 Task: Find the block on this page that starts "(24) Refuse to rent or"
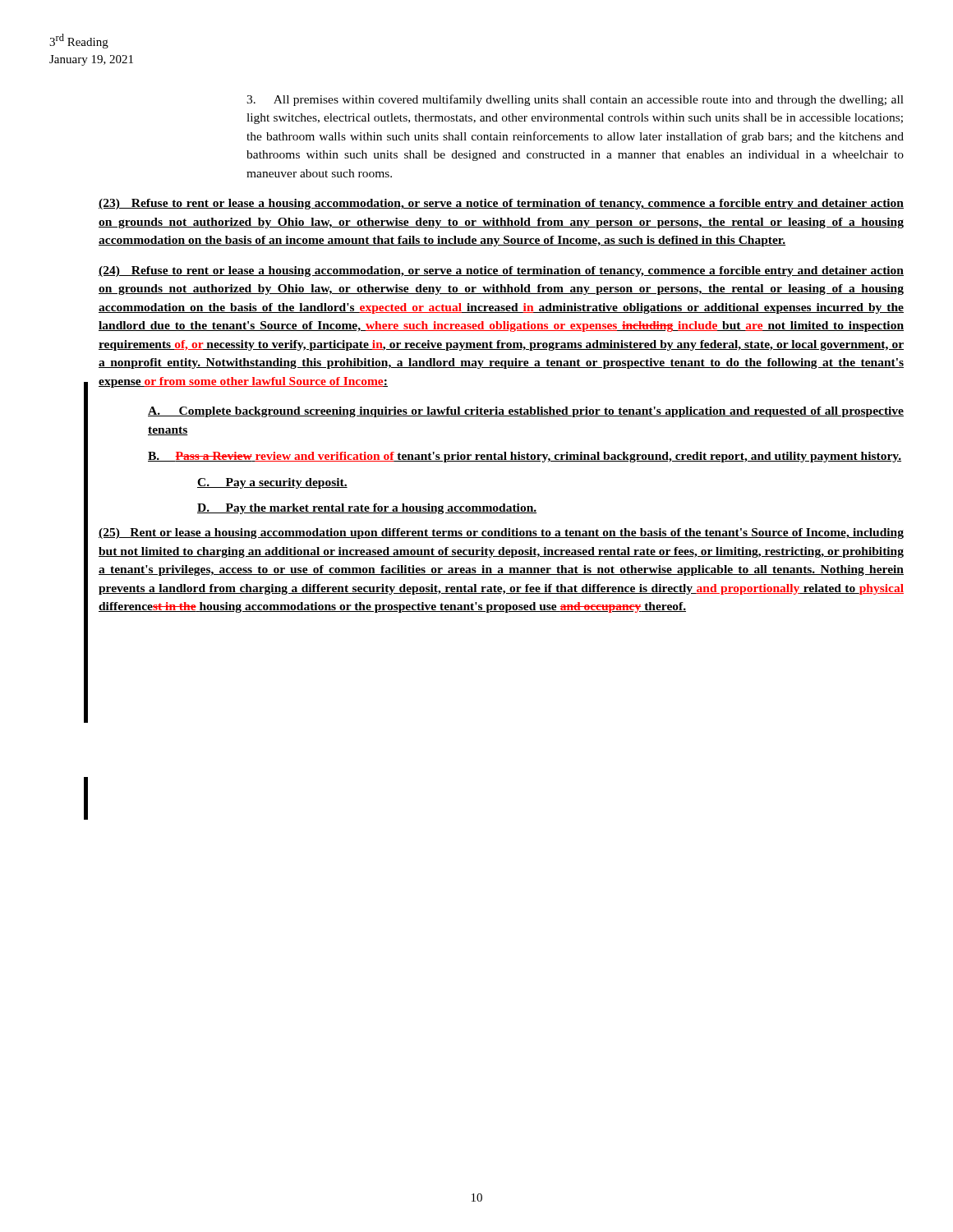click(x=501, y=325)
